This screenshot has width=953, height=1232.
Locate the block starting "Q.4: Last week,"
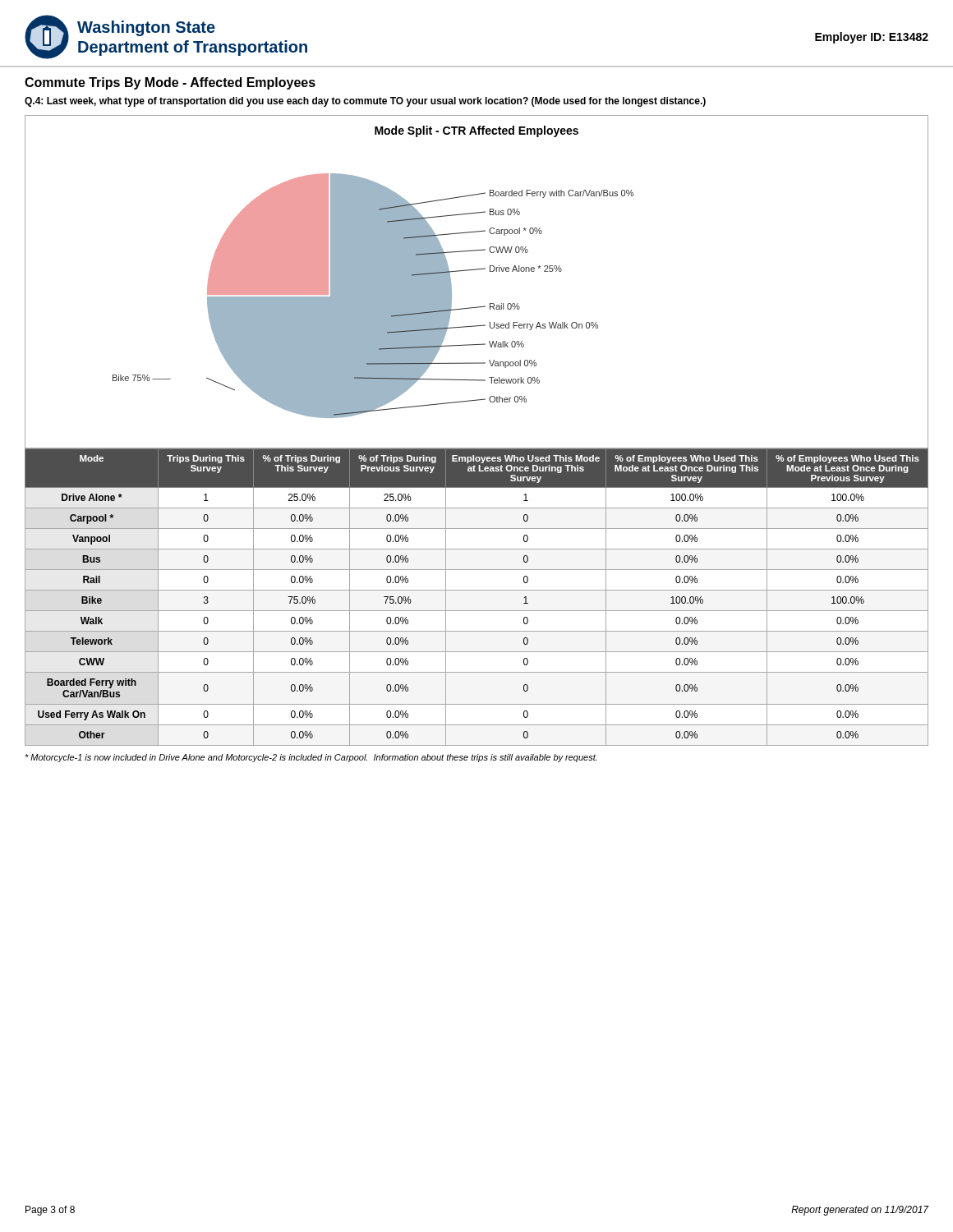(x=365, y=101)
